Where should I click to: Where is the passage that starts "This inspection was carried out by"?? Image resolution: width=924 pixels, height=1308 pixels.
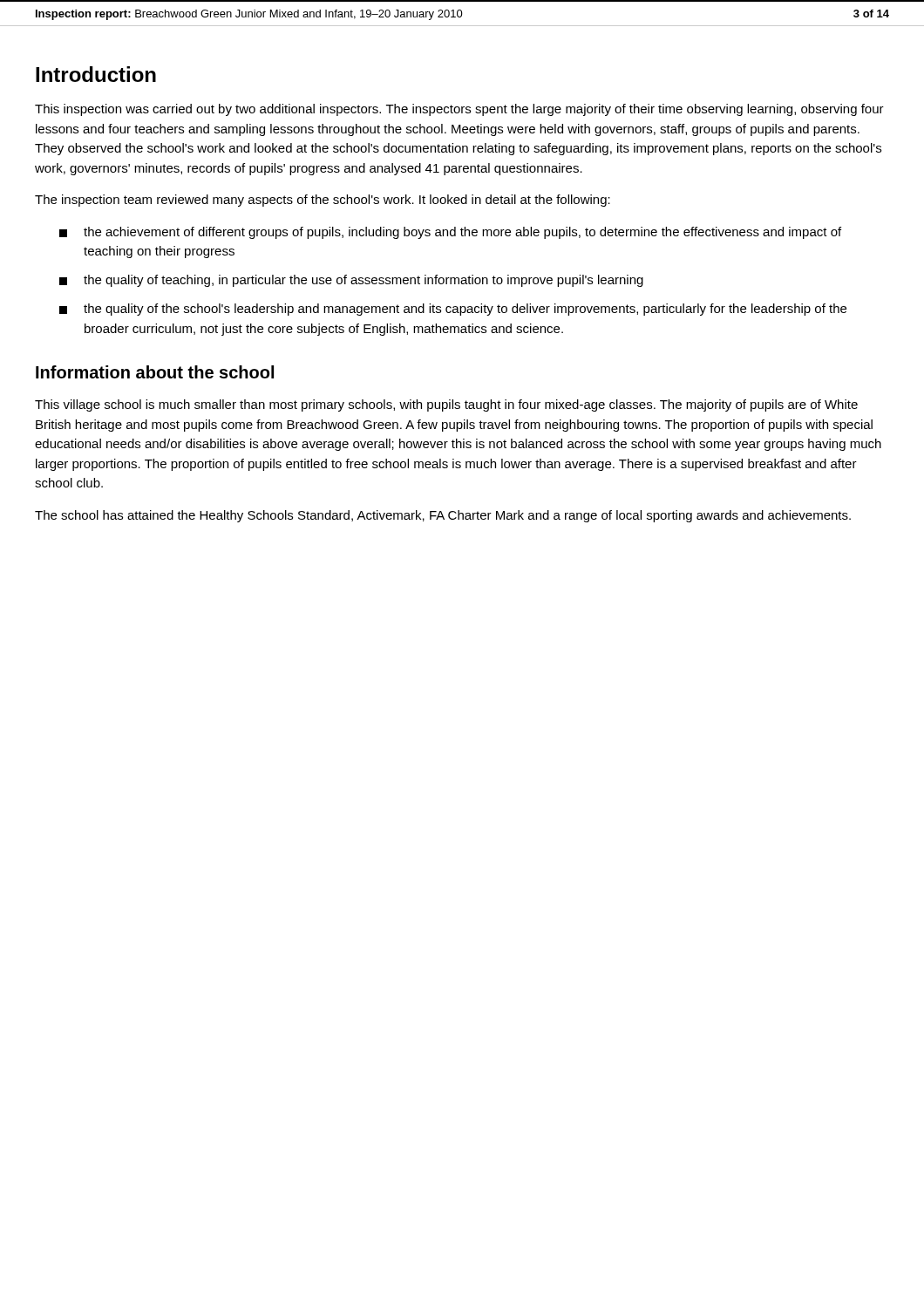[x=459, y=138]
